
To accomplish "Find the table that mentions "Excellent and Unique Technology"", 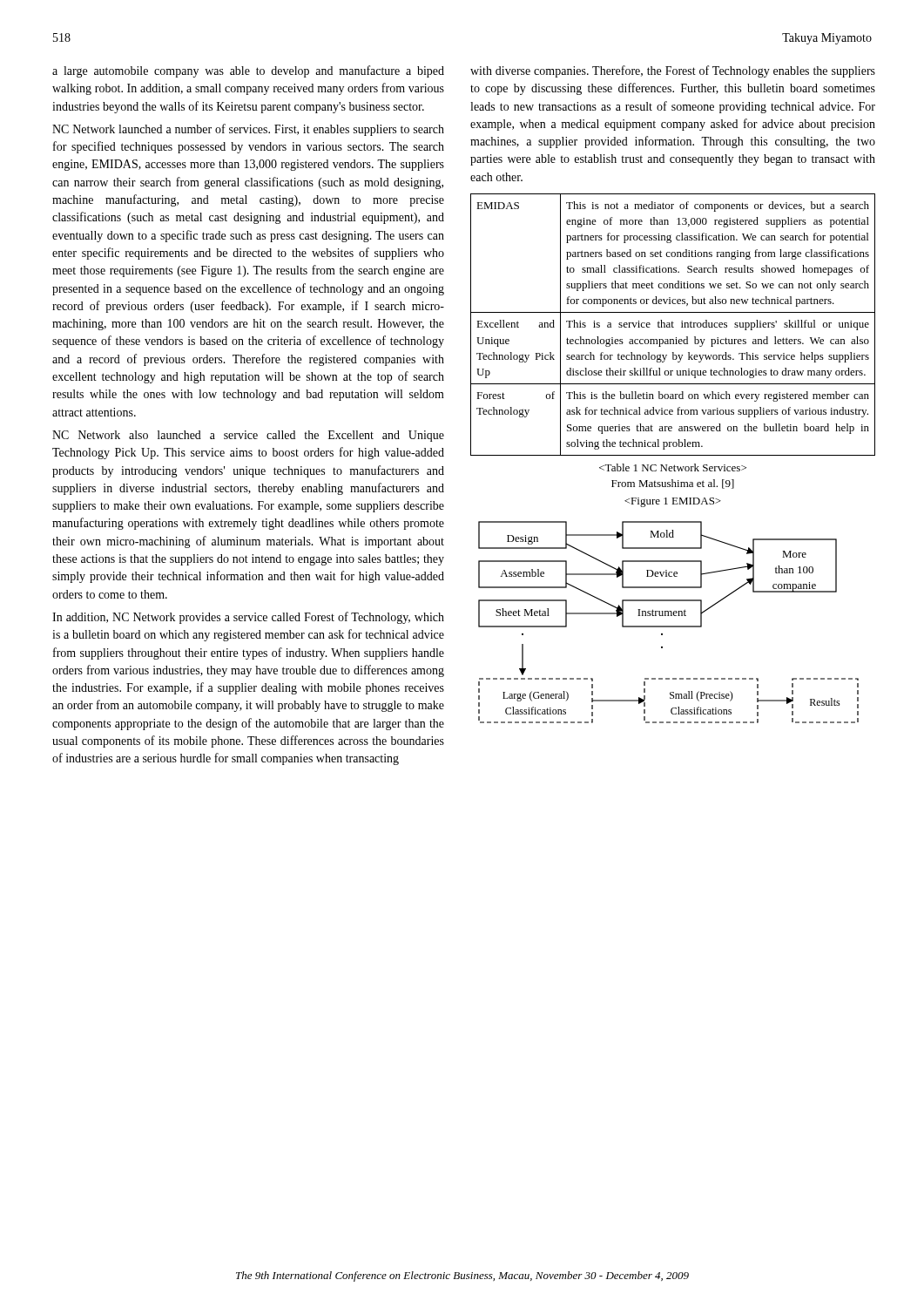I will [x=673, y=325].
